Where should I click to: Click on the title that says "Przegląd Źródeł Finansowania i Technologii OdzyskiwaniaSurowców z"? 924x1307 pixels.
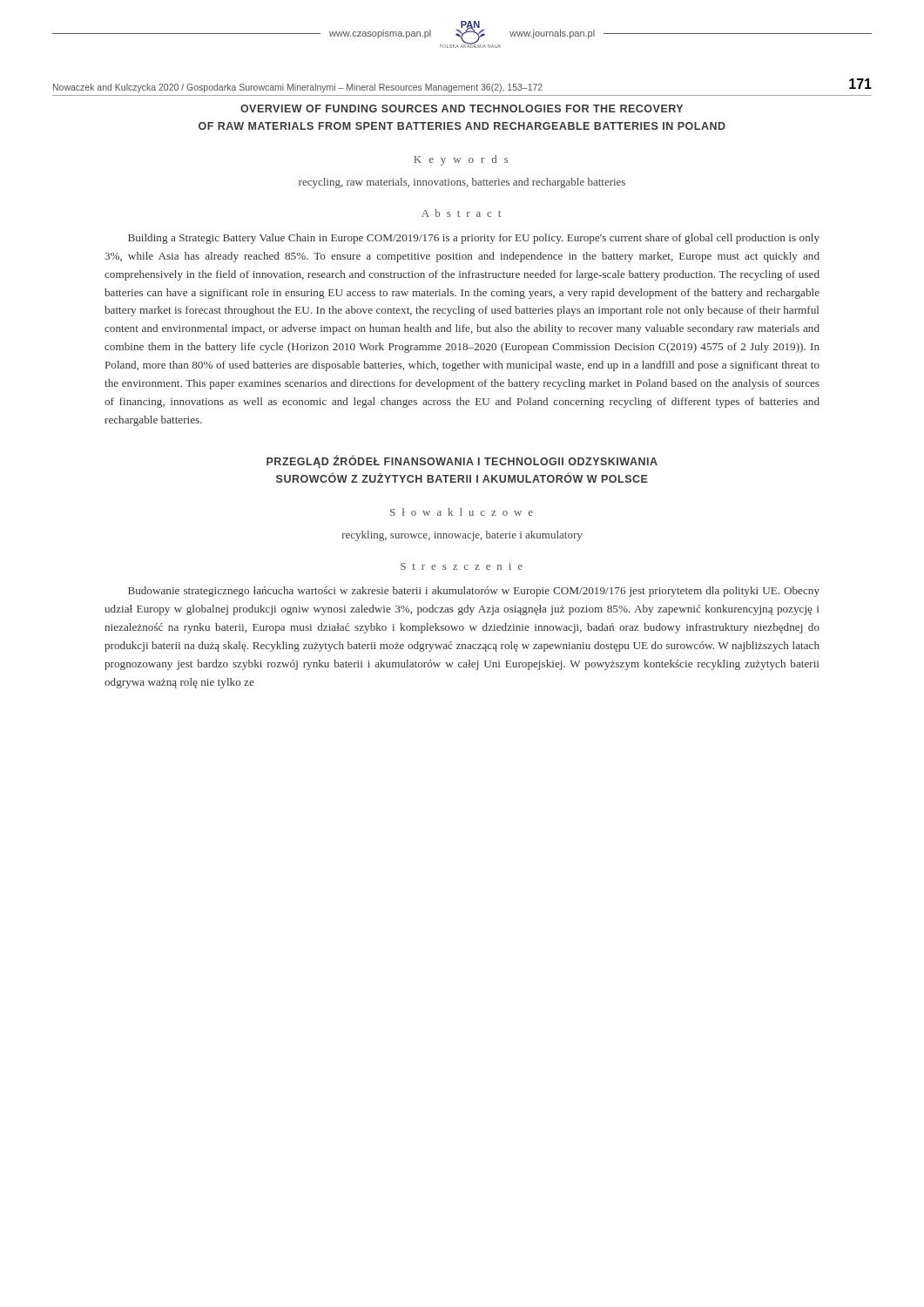tap(462, 471)
